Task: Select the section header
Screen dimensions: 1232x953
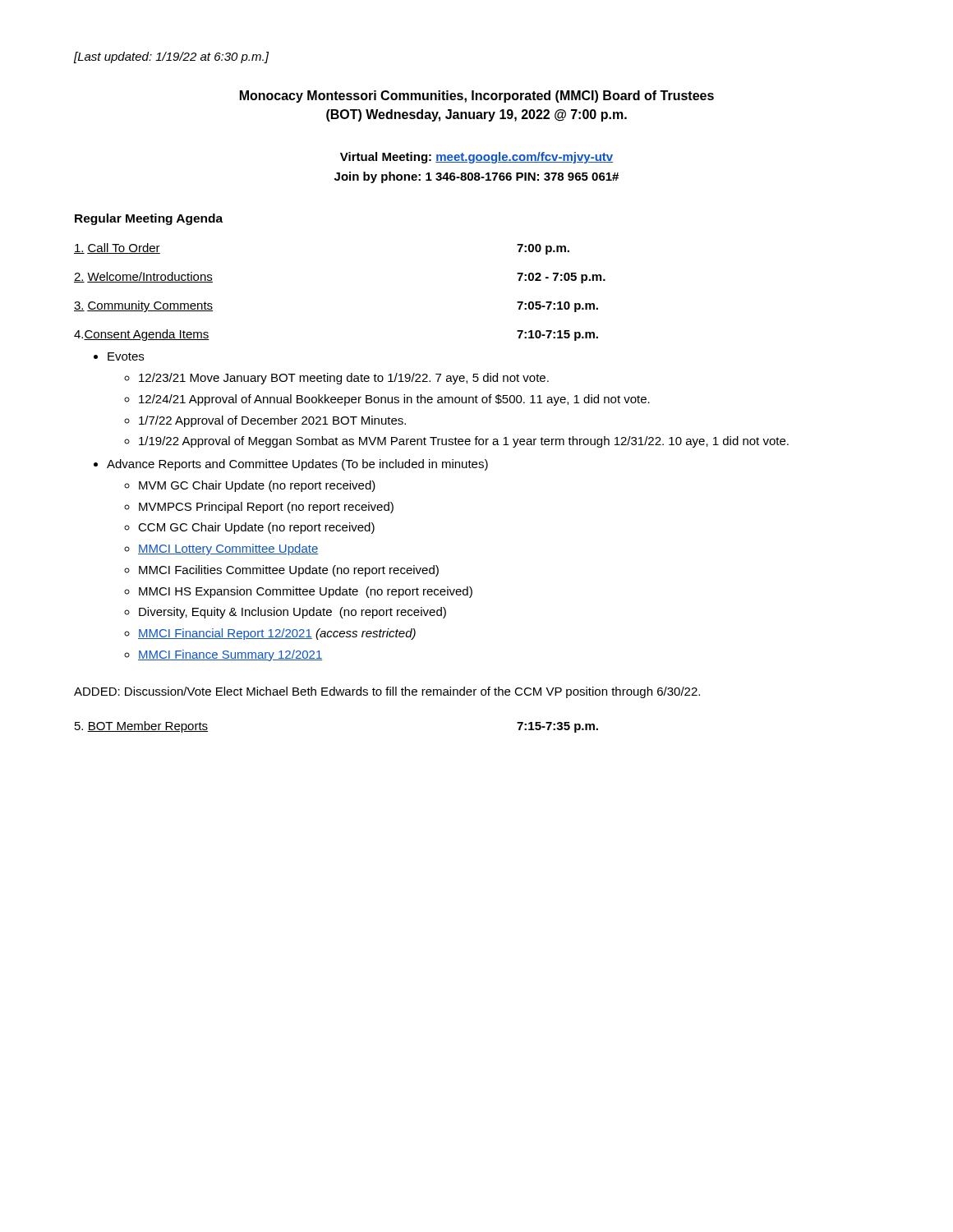Action: pos(148,218)
